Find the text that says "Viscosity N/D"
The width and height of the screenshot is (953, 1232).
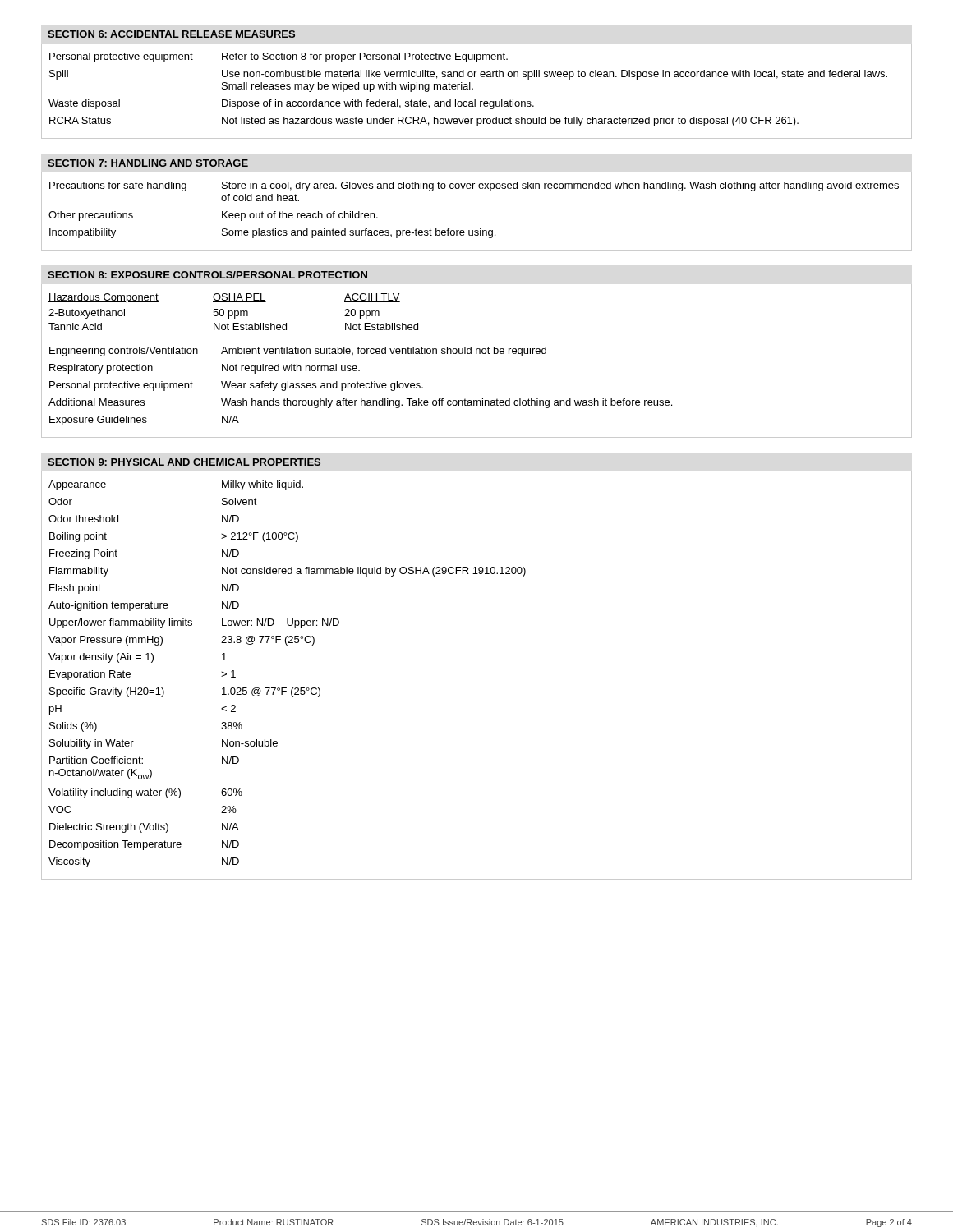pyautogui.click(x=73, y=862)
